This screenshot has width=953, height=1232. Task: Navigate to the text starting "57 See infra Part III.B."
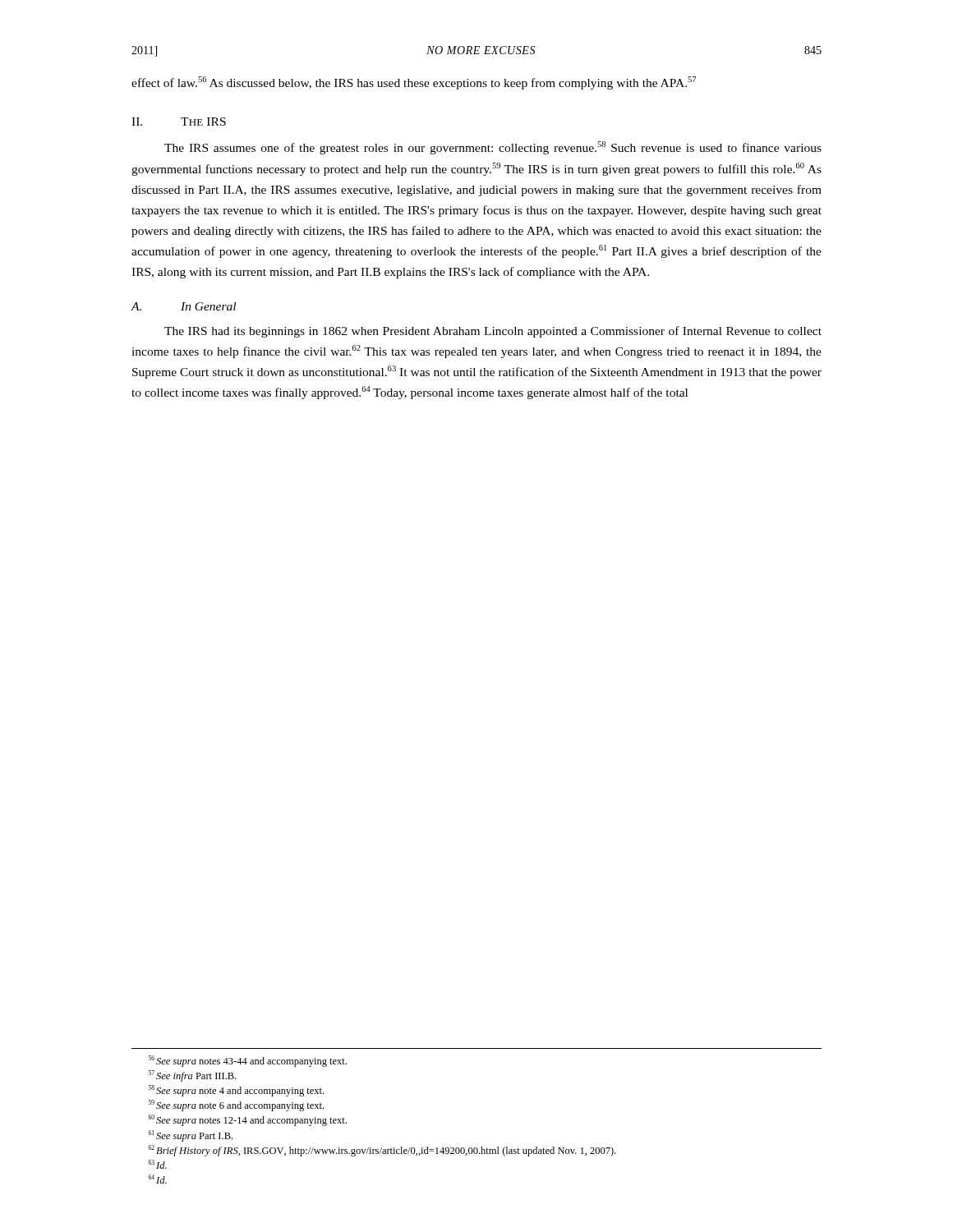pos(193,1076)
